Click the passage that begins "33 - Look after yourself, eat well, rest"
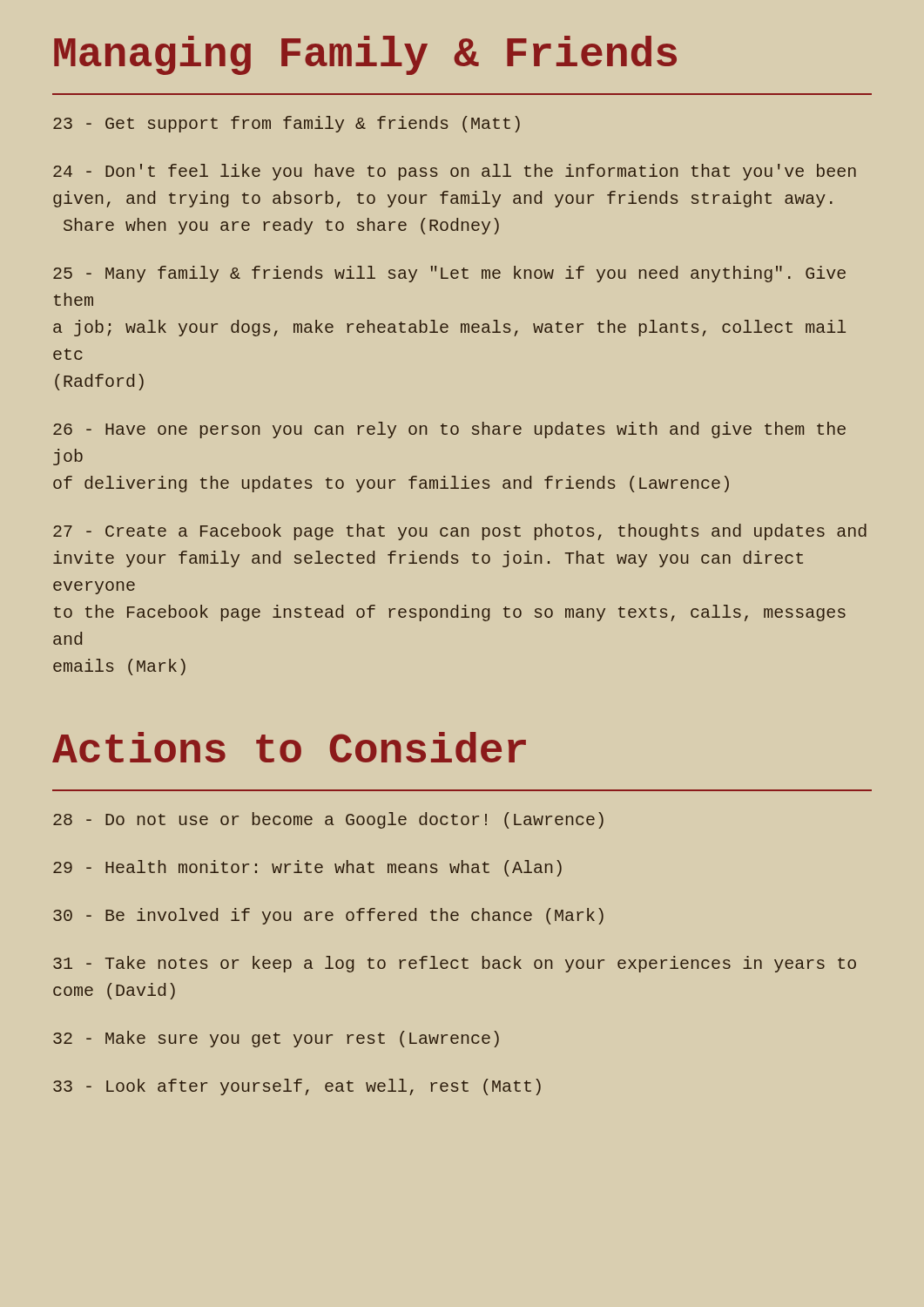The image size is (924, 1307). click(298, 1087)
